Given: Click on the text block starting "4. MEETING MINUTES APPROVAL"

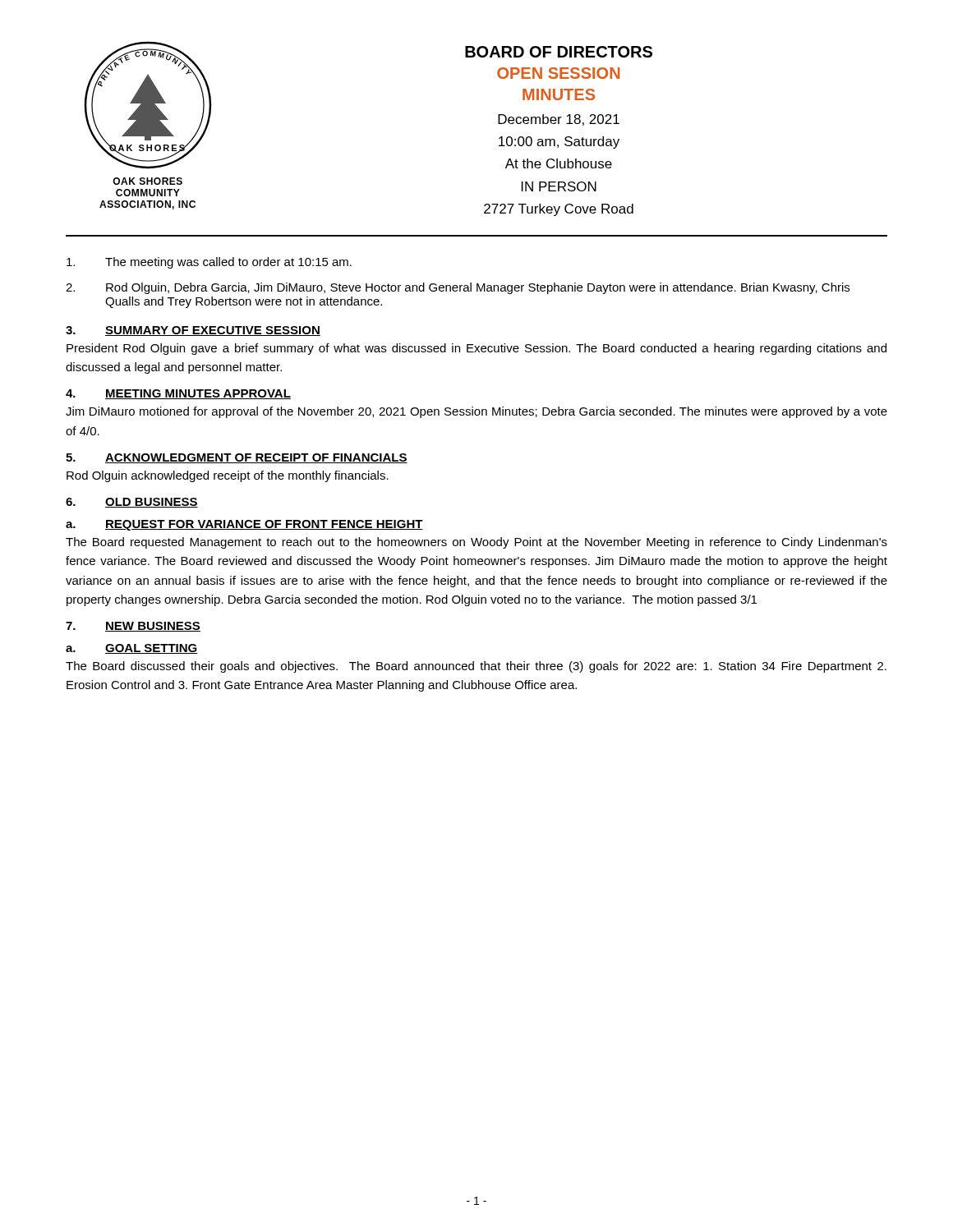Looking at the screenshot, I should coord(178,393).
